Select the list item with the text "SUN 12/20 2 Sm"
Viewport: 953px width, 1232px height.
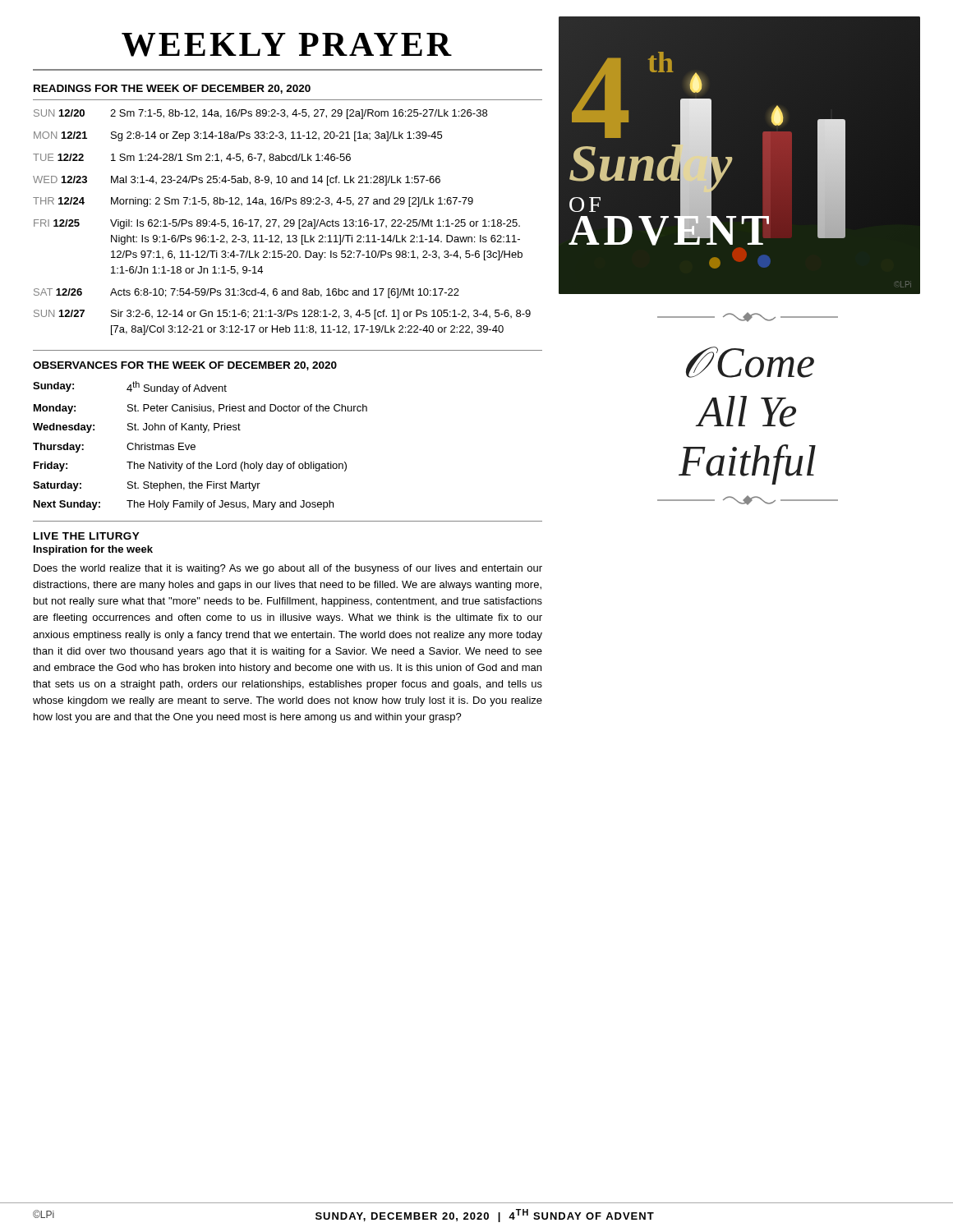point(288,115)
